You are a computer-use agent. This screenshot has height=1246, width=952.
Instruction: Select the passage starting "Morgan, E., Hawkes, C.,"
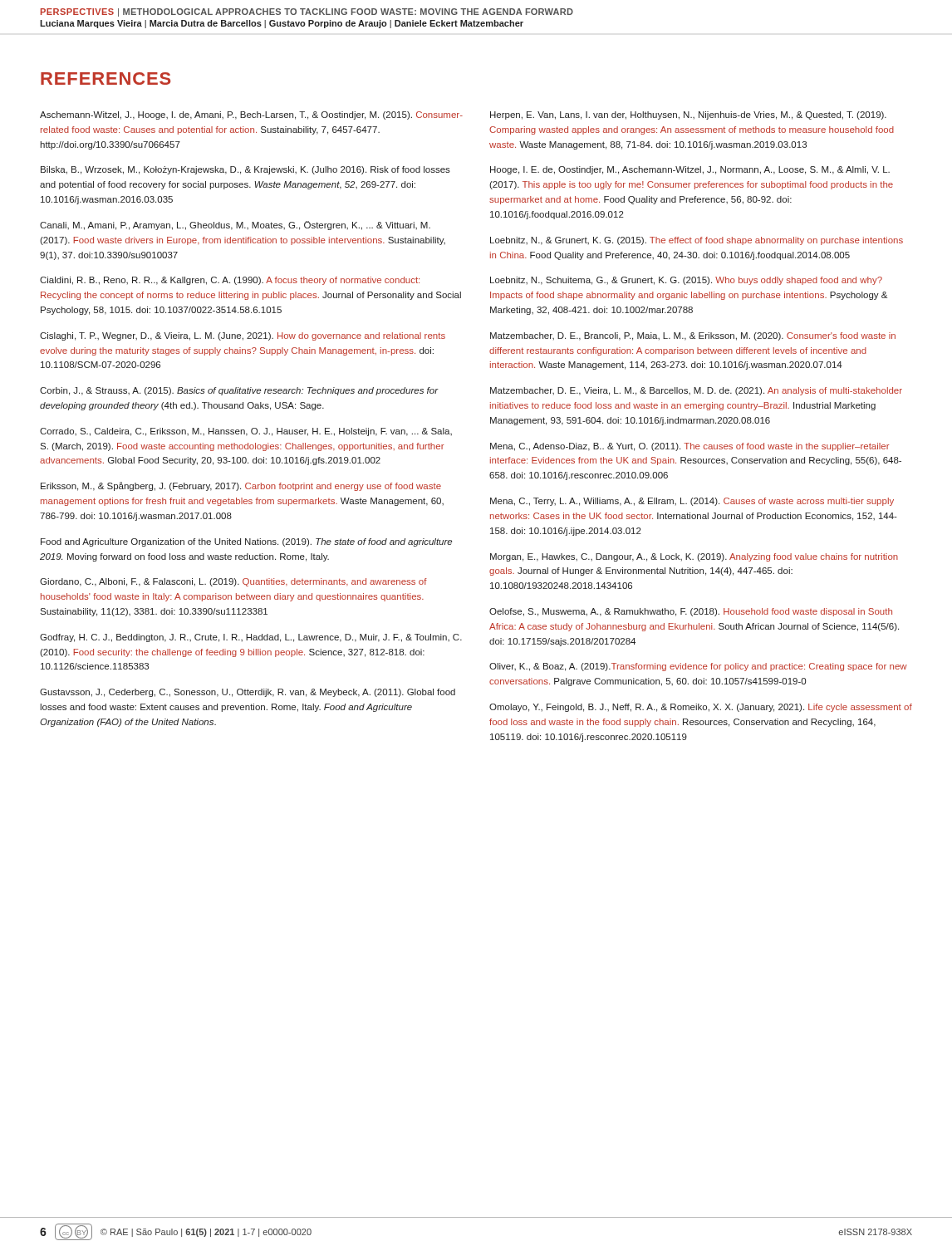point(694,571)
